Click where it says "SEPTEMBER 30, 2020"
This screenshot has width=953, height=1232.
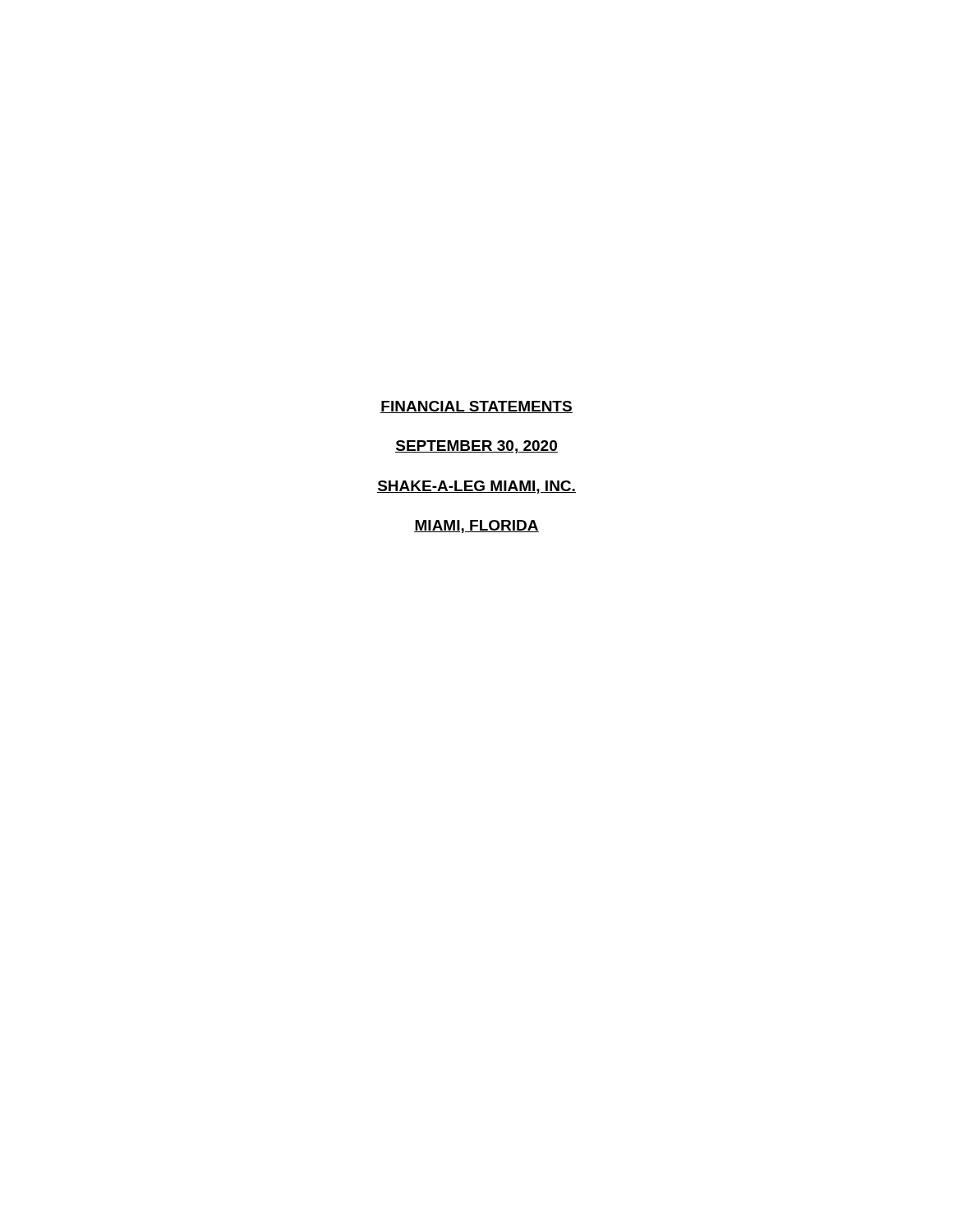476,446
